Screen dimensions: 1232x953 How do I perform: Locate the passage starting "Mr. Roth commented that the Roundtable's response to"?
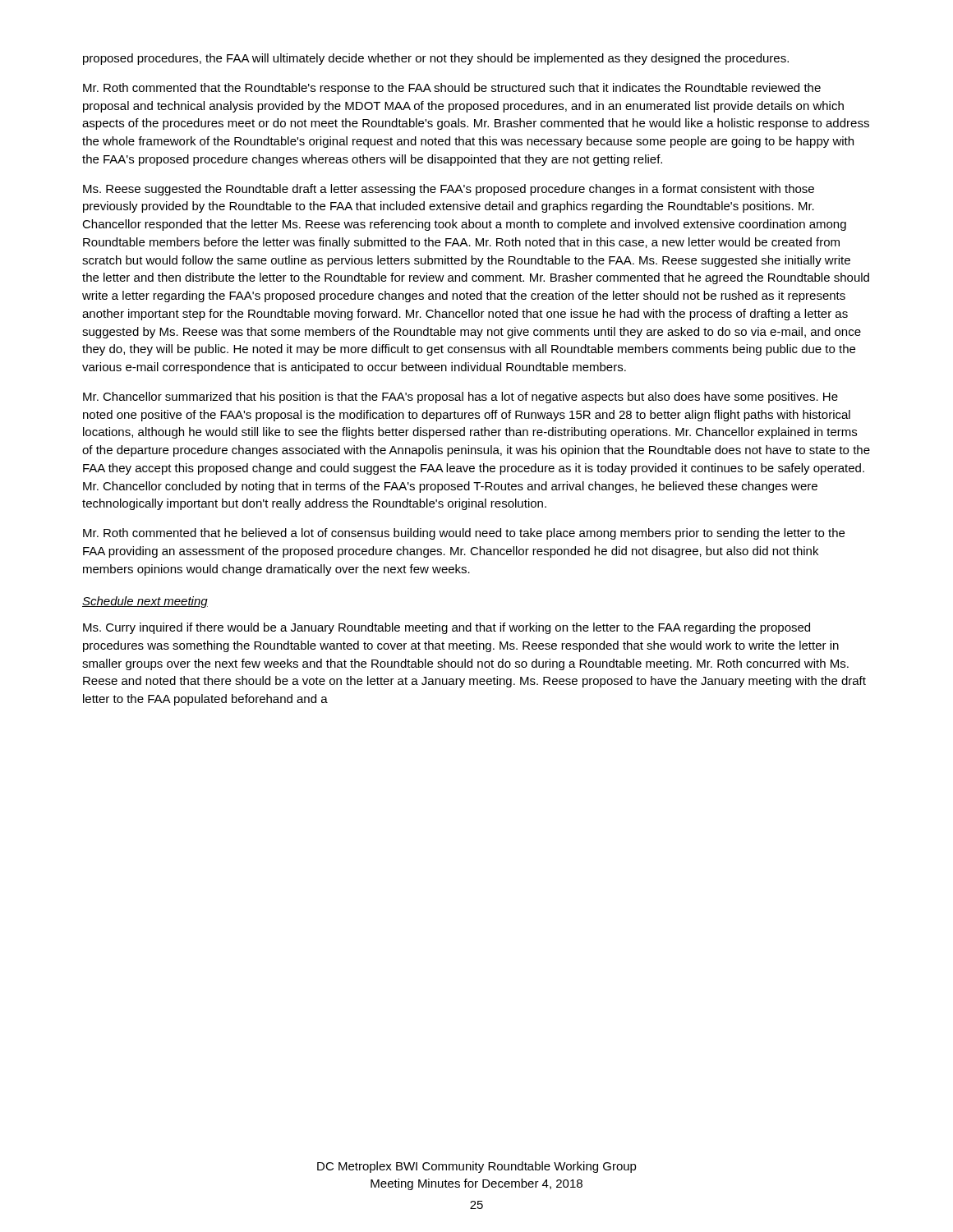click(x=476, y=123)
